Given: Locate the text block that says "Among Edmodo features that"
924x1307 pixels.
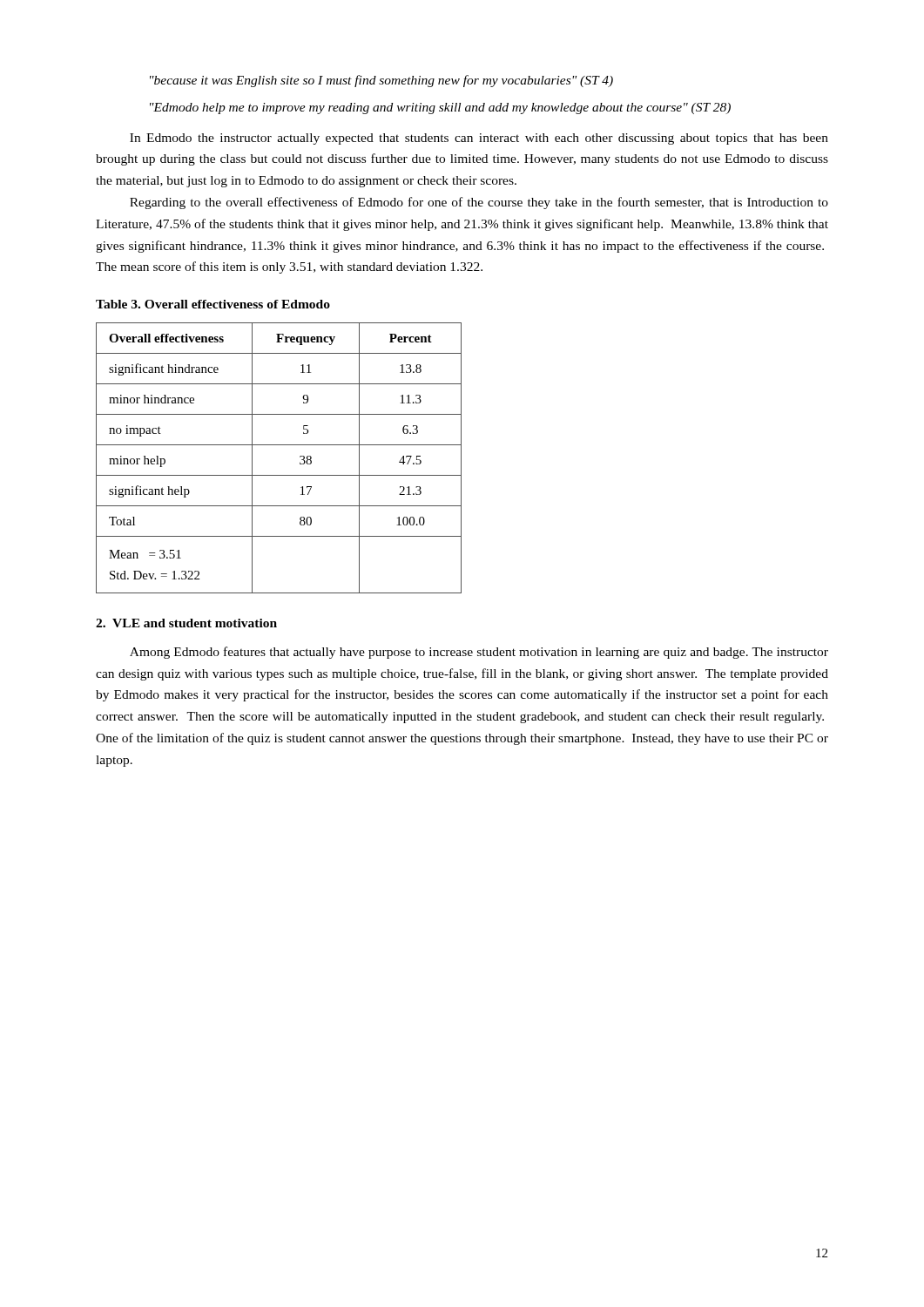Looking at the screenshot, I should (462, 705).
